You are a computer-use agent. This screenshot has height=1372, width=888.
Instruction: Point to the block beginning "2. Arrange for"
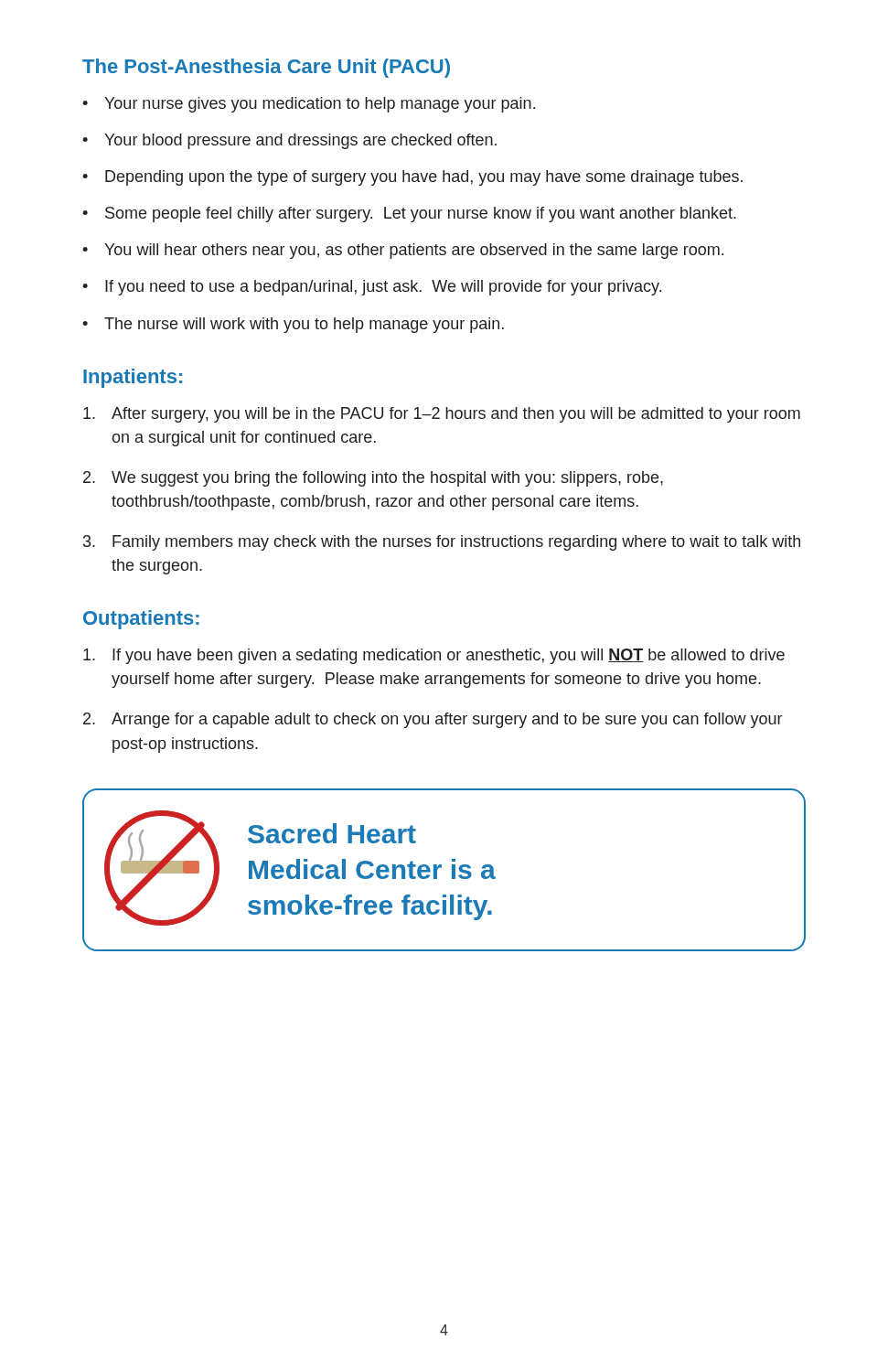432,730
